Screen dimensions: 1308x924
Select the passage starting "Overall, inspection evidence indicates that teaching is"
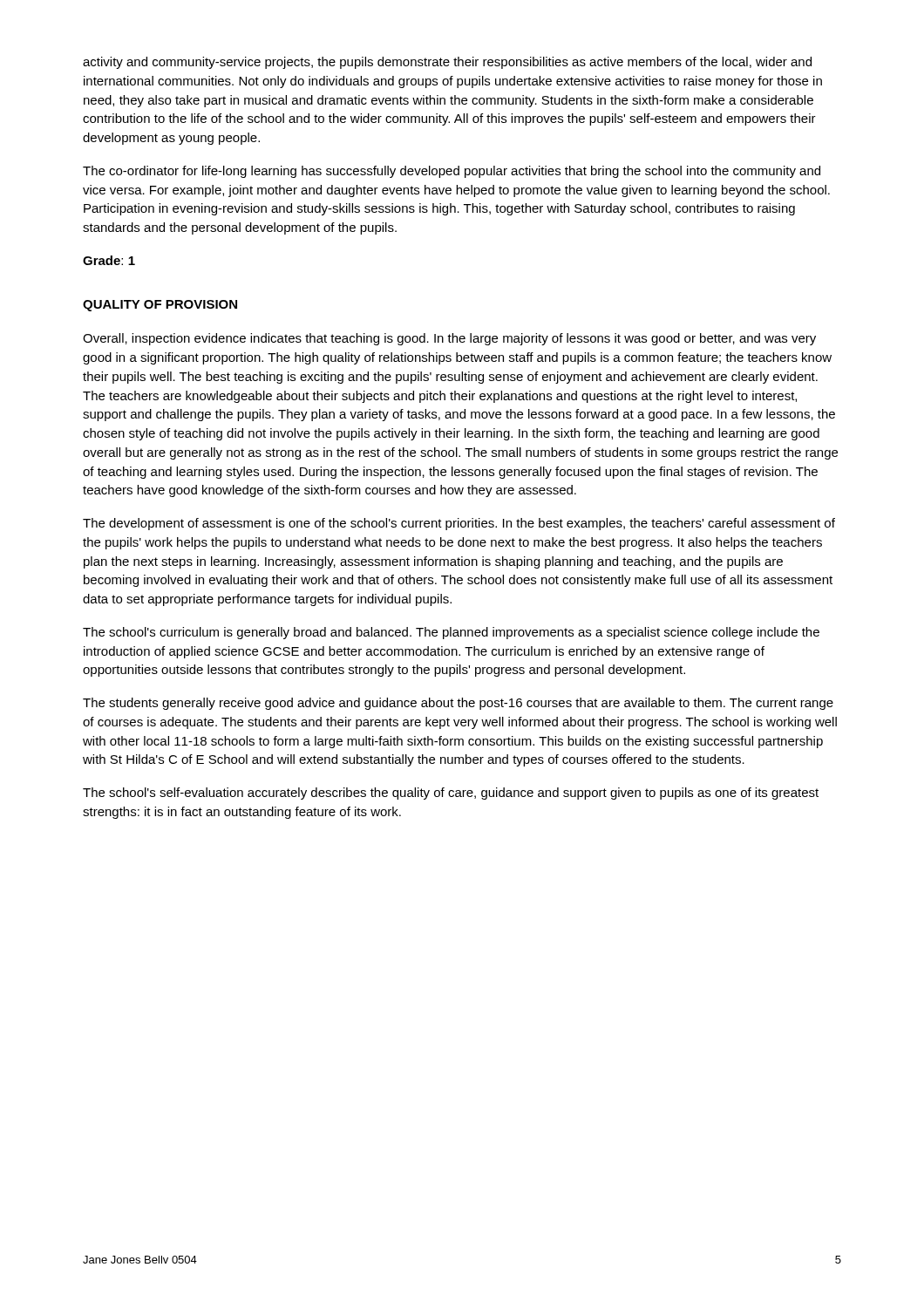coord(462,414)
